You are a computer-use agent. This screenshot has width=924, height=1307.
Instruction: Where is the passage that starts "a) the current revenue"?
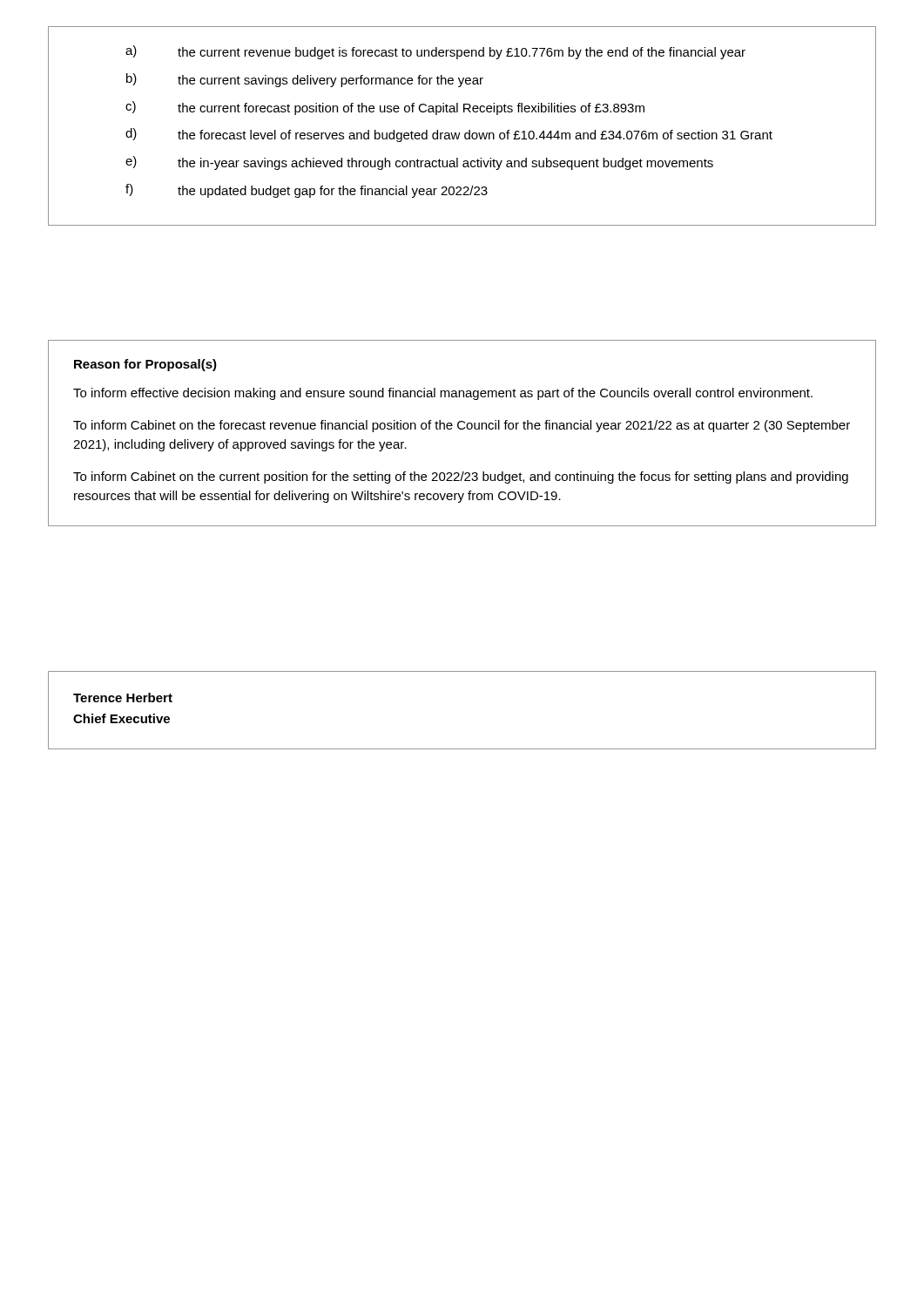click(x=462, y=52)
